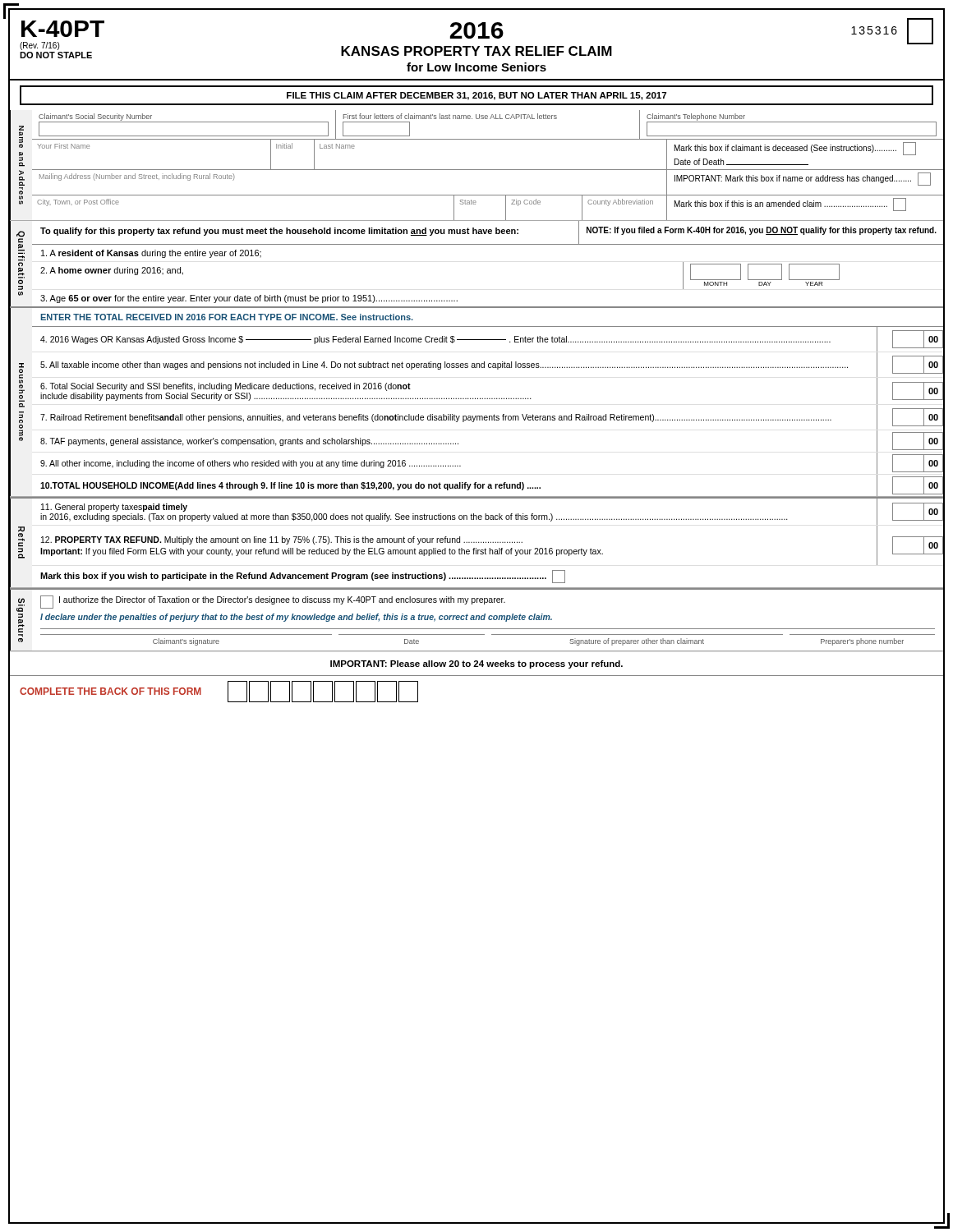Locate the text block that says "Name and Address Claimant's Social Security Number First"

476,165
